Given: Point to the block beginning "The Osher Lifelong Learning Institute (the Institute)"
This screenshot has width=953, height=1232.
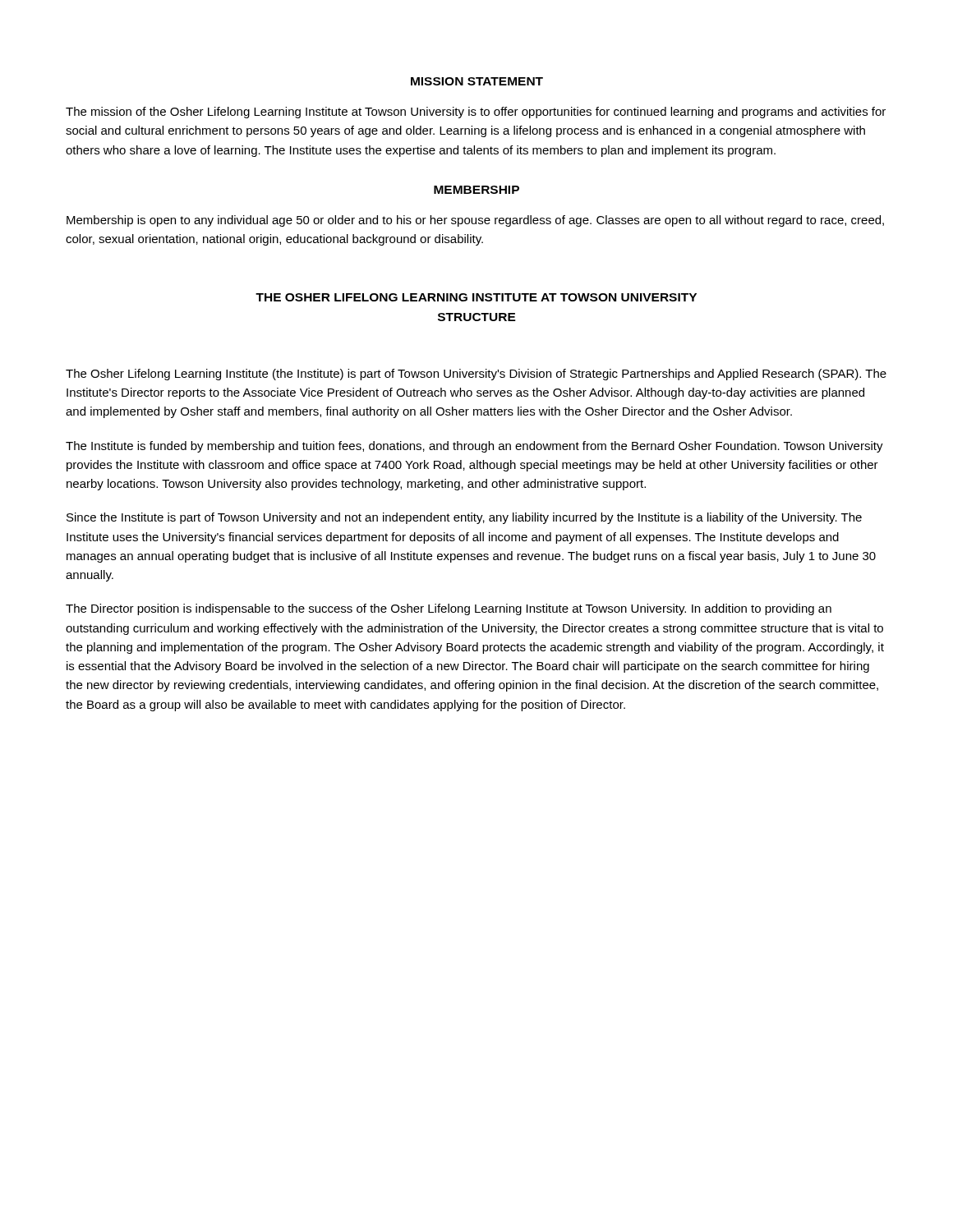Looking at the screenshot, I should click(476, 392).
